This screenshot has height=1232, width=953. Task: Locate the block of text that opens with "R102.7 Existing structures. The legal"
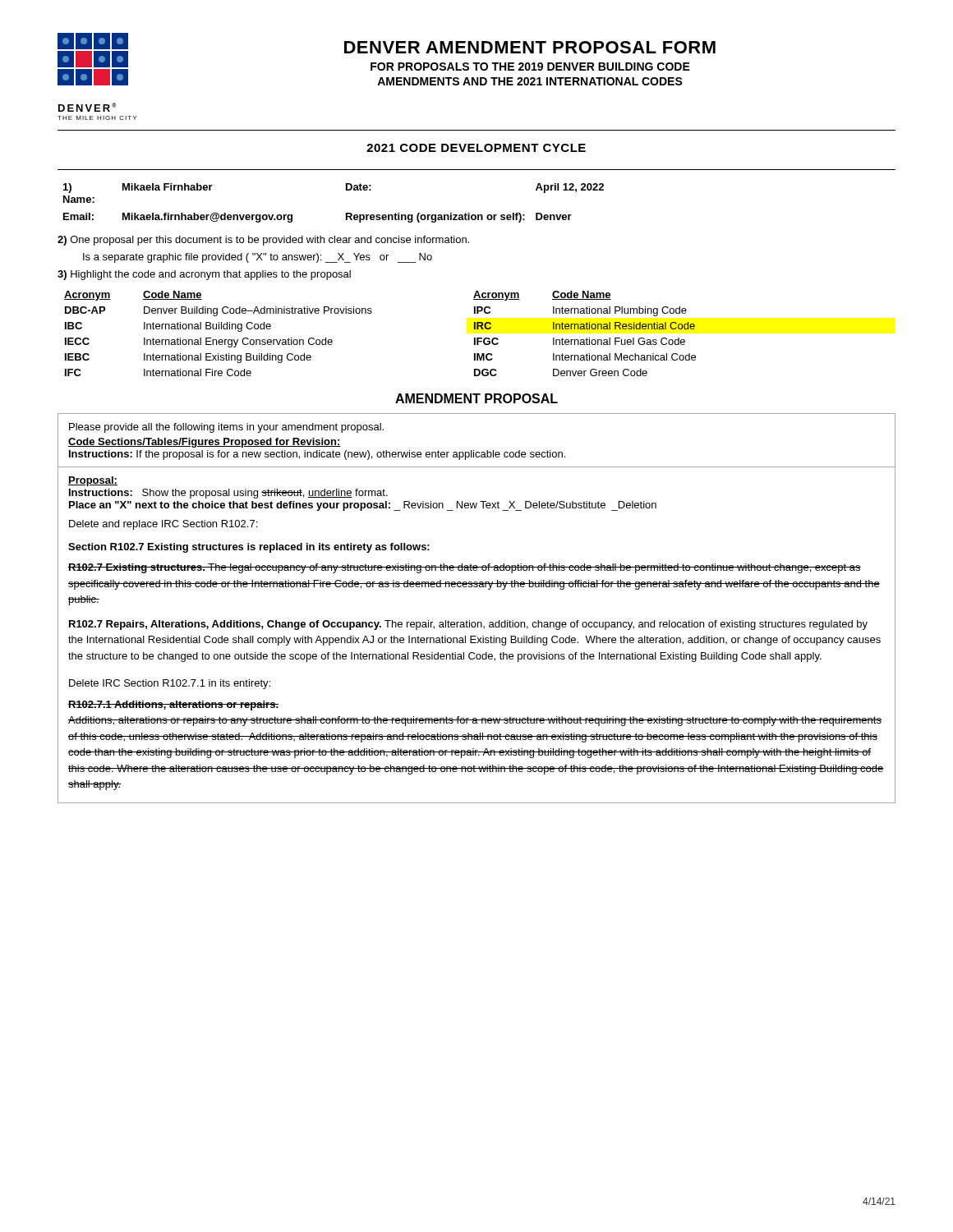[474, 583]
